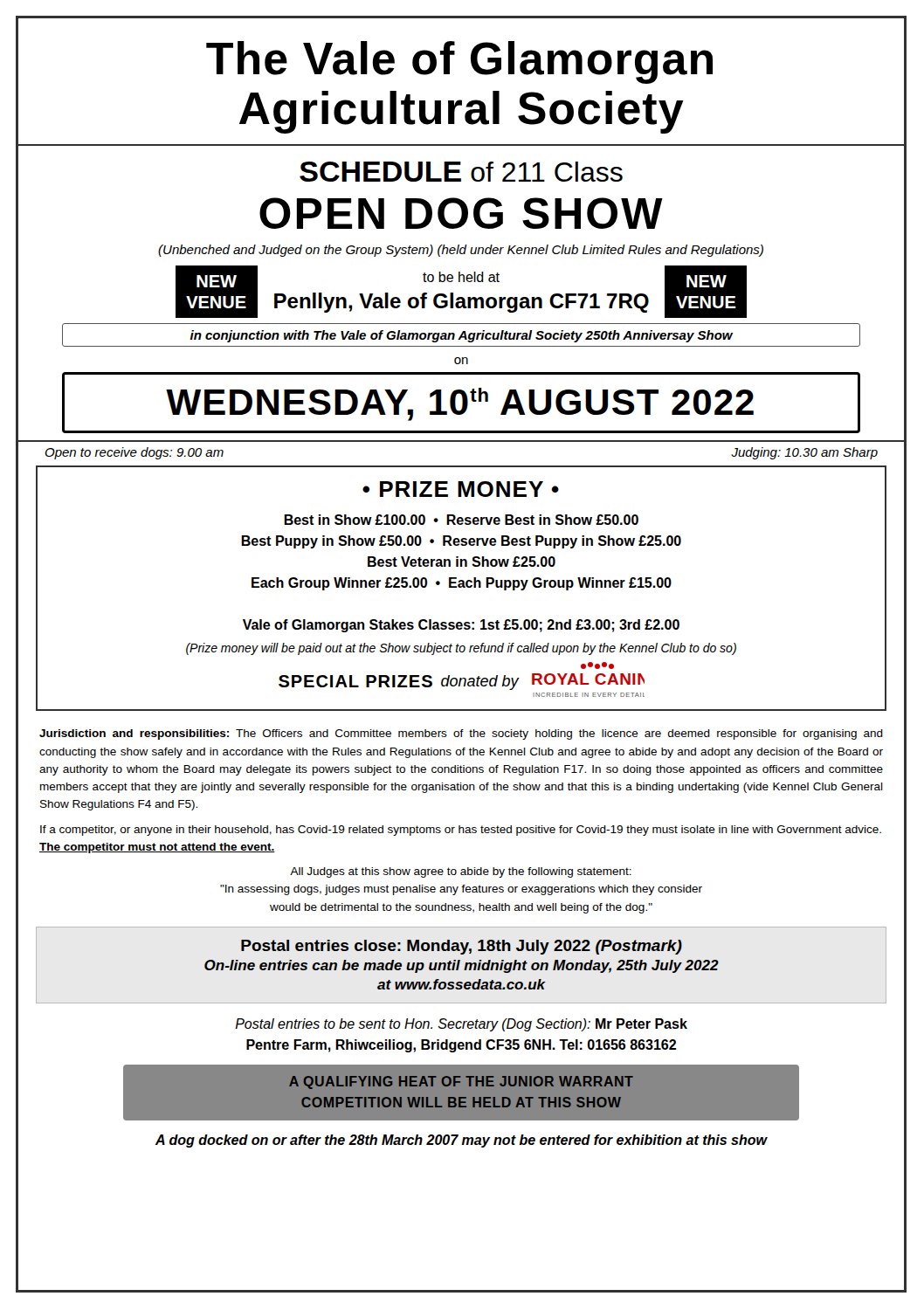This screenshot has height=1310, width=924.
Task: Locate the title that opens with "WEDNESDAY, 10th AUGUST"
Action: pos(461,402)
